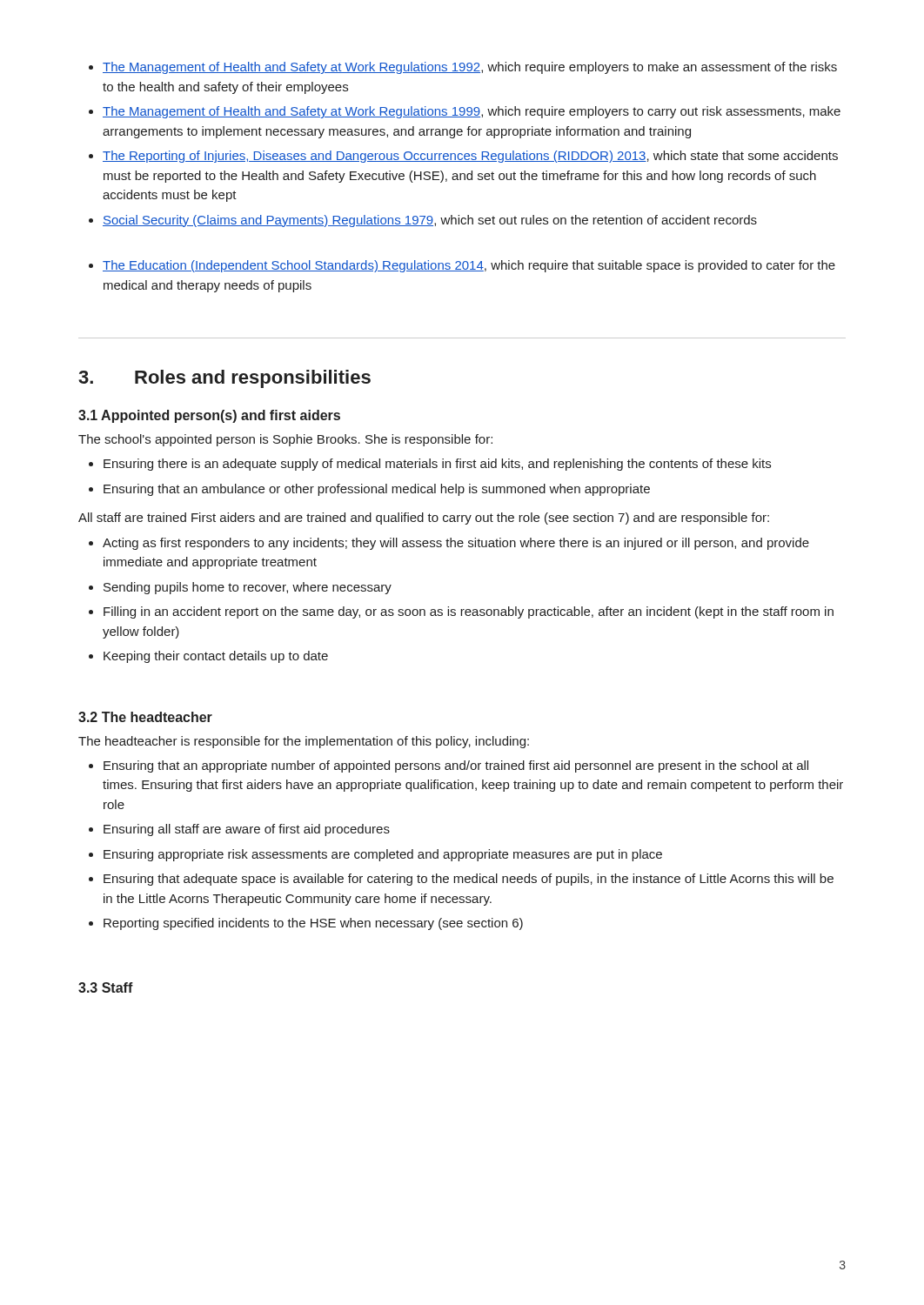Find the text block starting "Sending pupils home to recover, where necessary"
Viewport: 924px width, 1305px height.
248,588
